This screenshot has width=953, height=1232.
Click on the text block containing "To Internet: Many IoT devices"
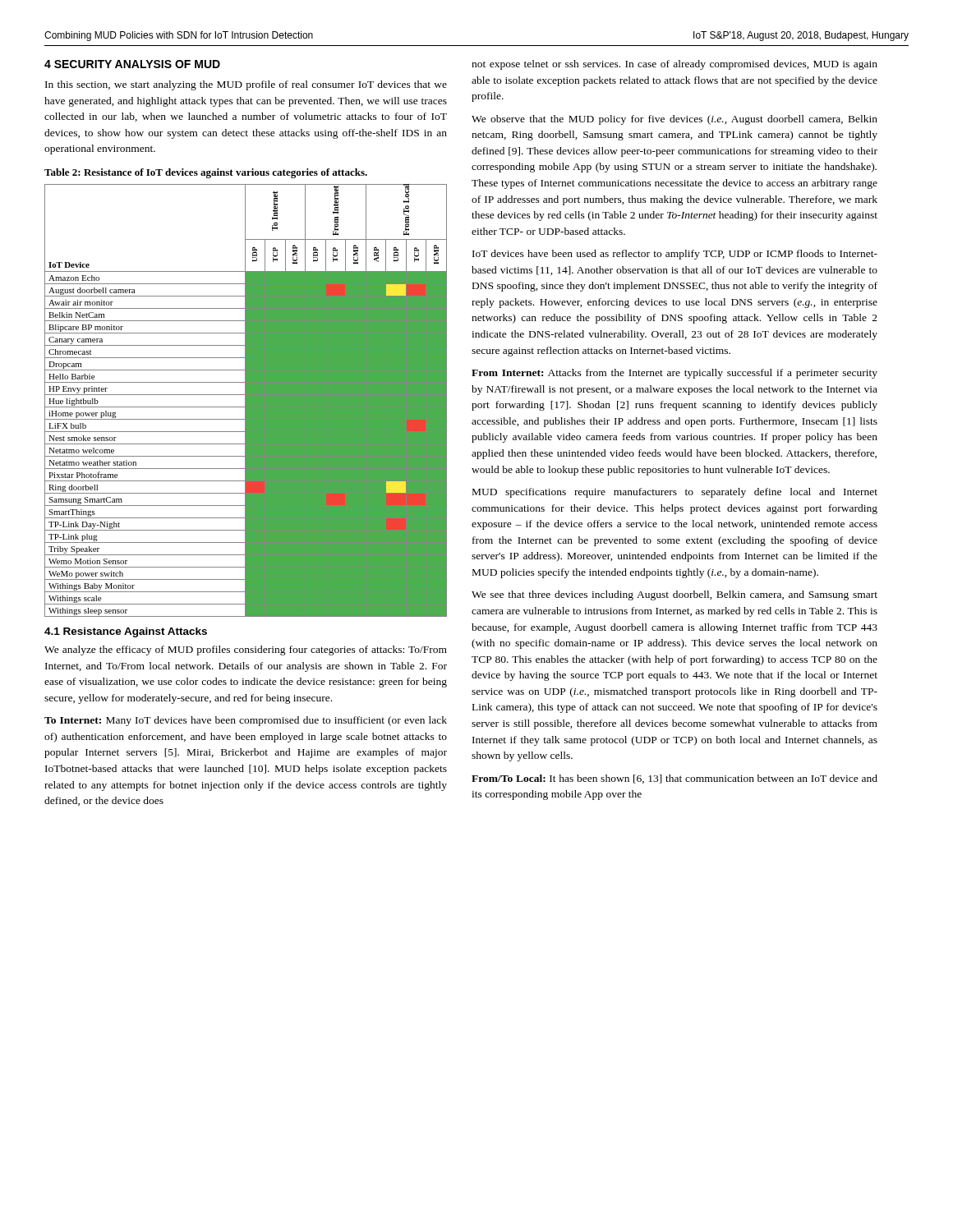[x=246, y=760]
